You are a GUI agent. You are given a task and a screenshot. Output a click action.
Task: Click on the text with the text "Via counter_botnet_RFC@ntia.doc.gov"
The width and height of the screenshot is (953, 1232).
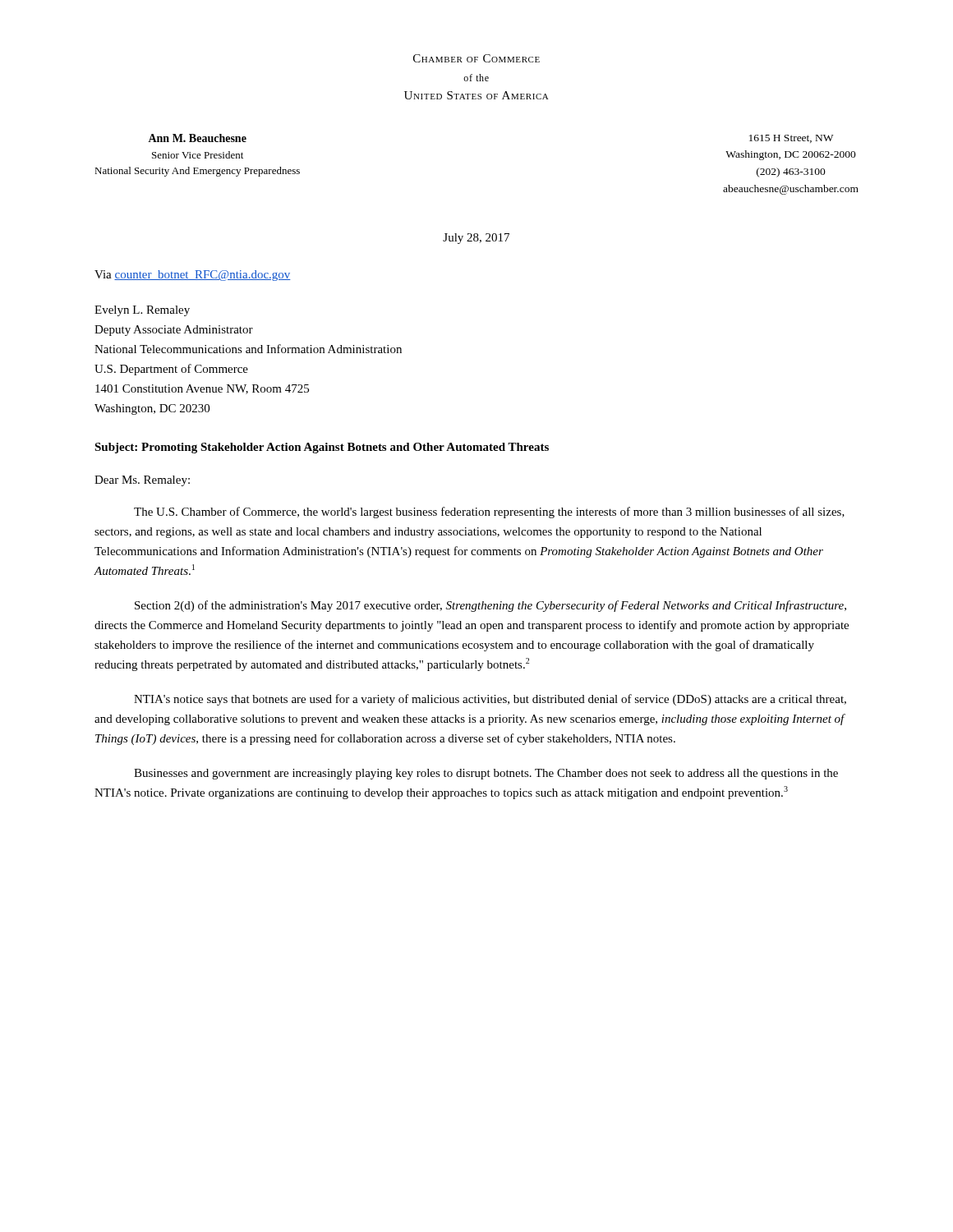[192, 274]
